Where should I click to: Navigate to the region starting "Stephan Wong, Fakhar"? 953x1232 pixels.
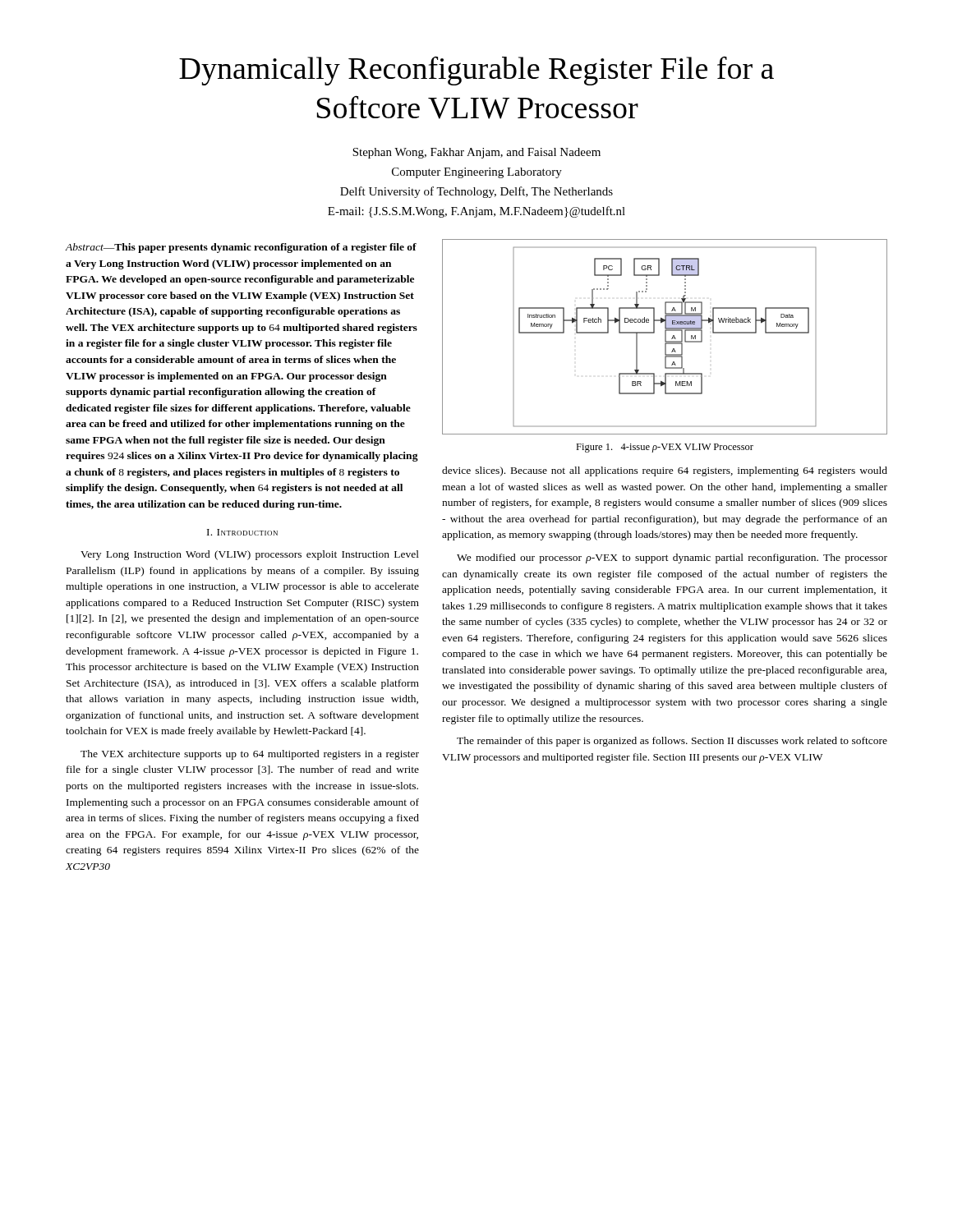point(476,182)
